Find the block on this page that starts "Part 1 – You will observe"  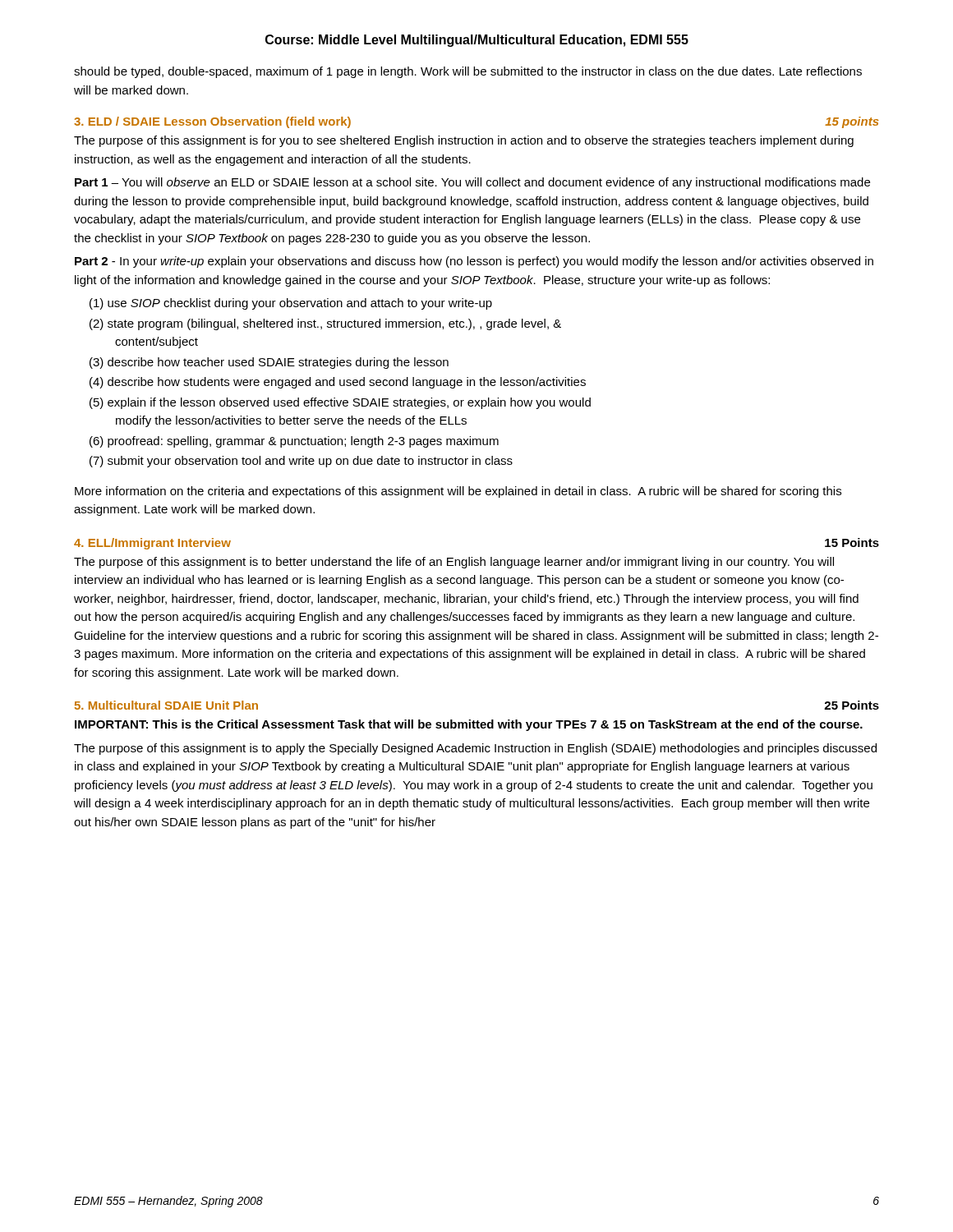472,210
